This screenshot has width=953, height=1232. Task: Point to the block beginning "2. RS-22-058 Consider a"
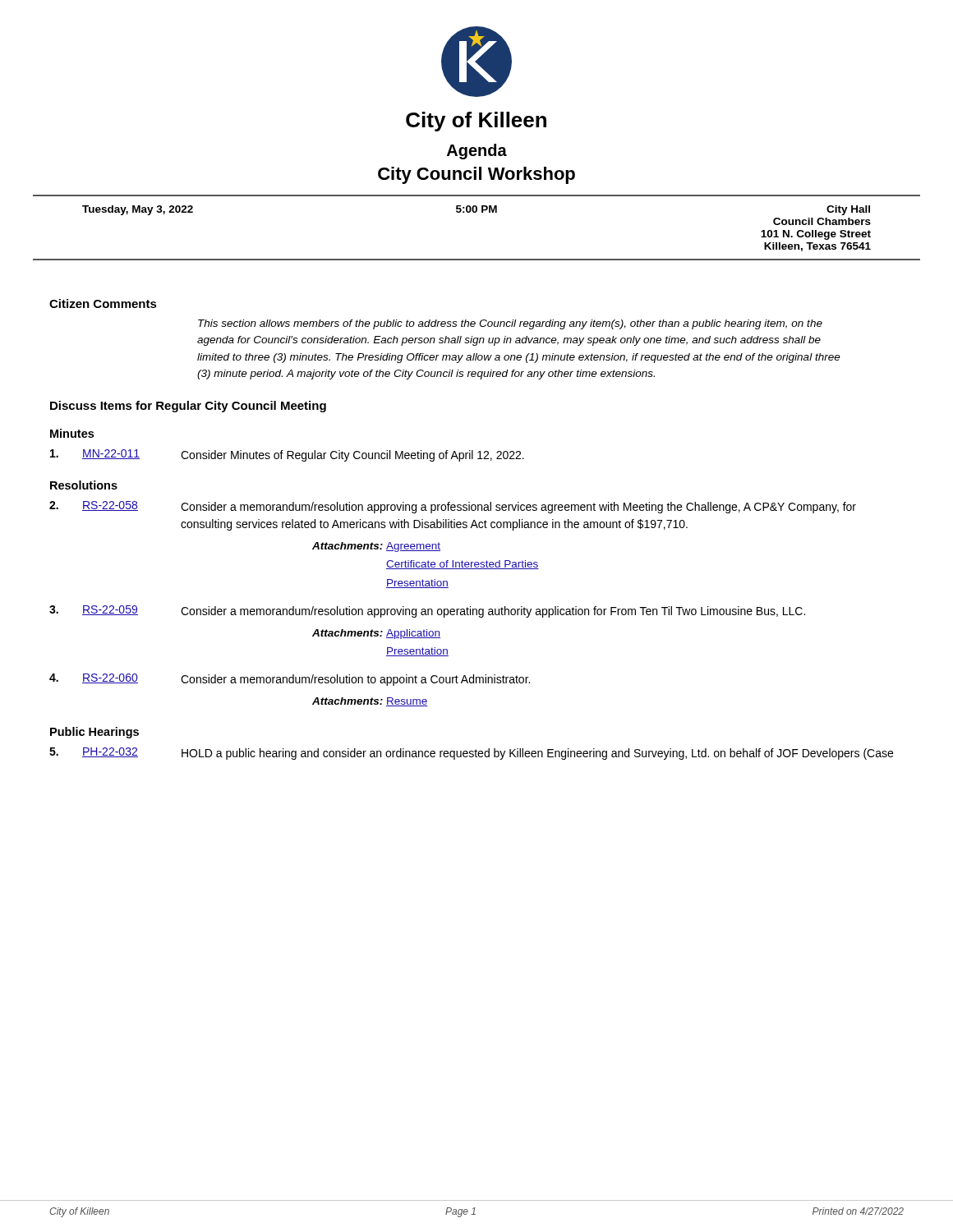coord(453,507)
